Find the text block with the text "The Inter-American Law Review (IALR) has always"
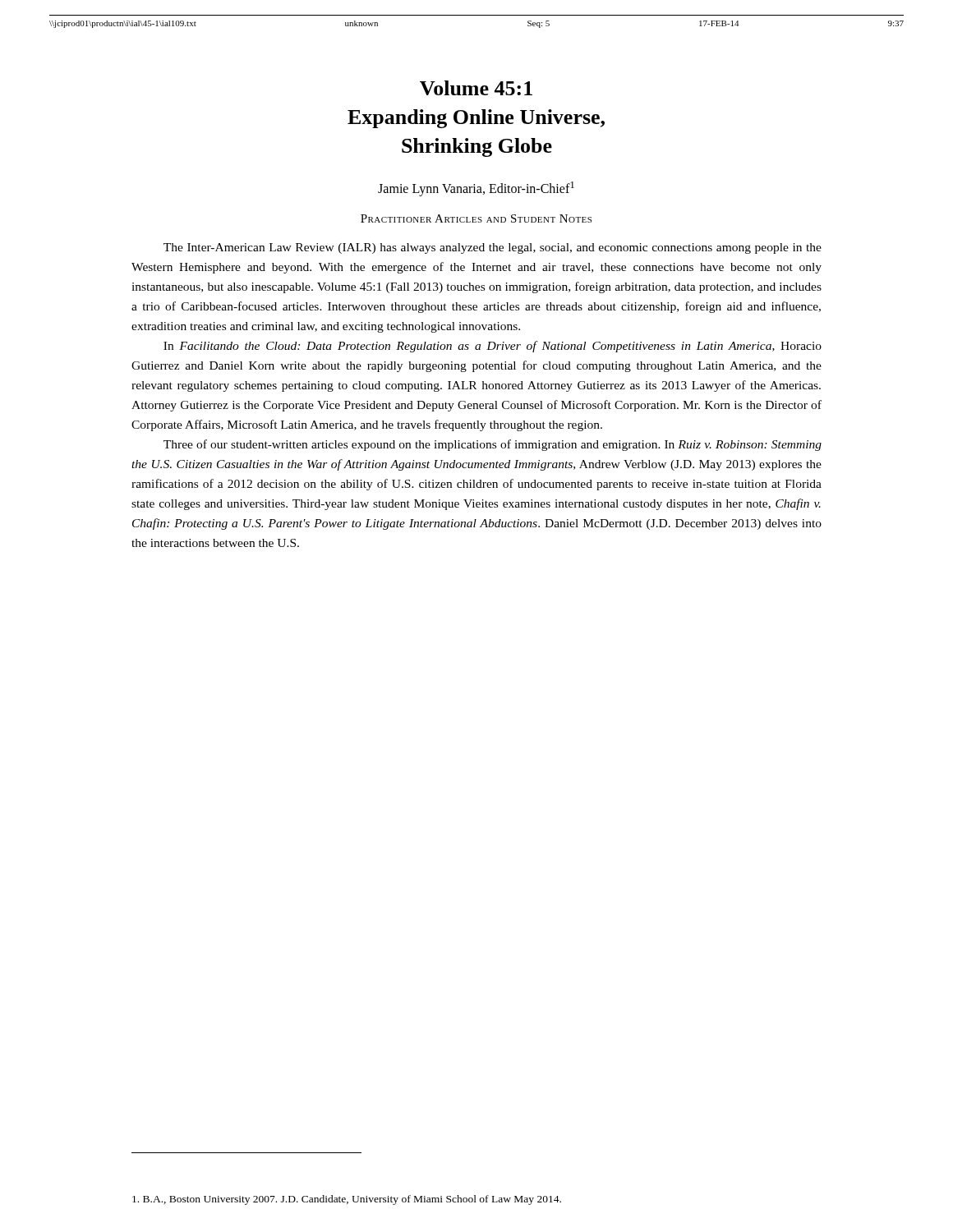The height and width of the screenshot is (1232, 953). point(476,395)
